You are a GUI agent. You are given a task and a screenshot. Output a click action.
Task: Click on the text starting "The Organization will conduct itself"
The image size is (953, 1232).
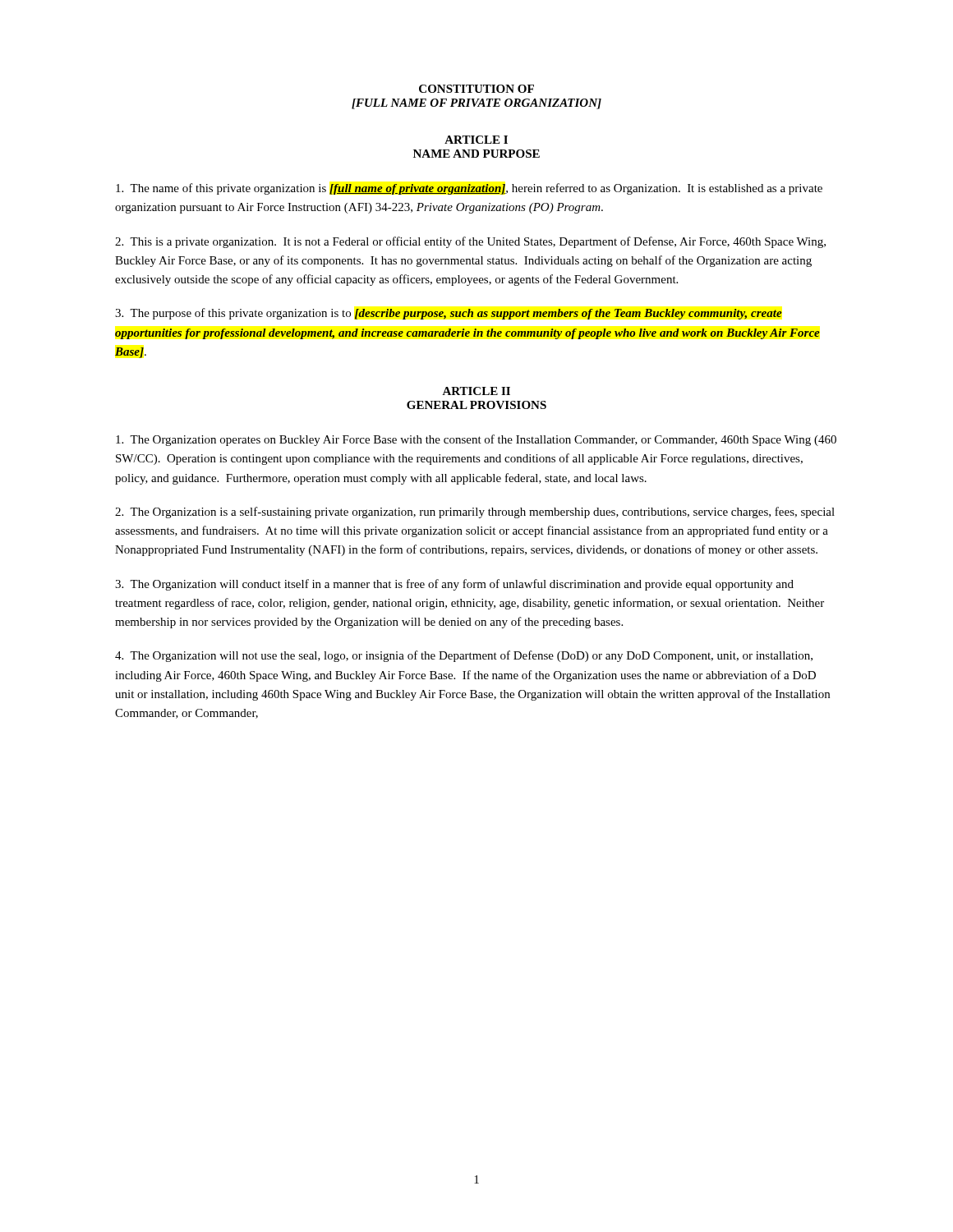[470, 603]
